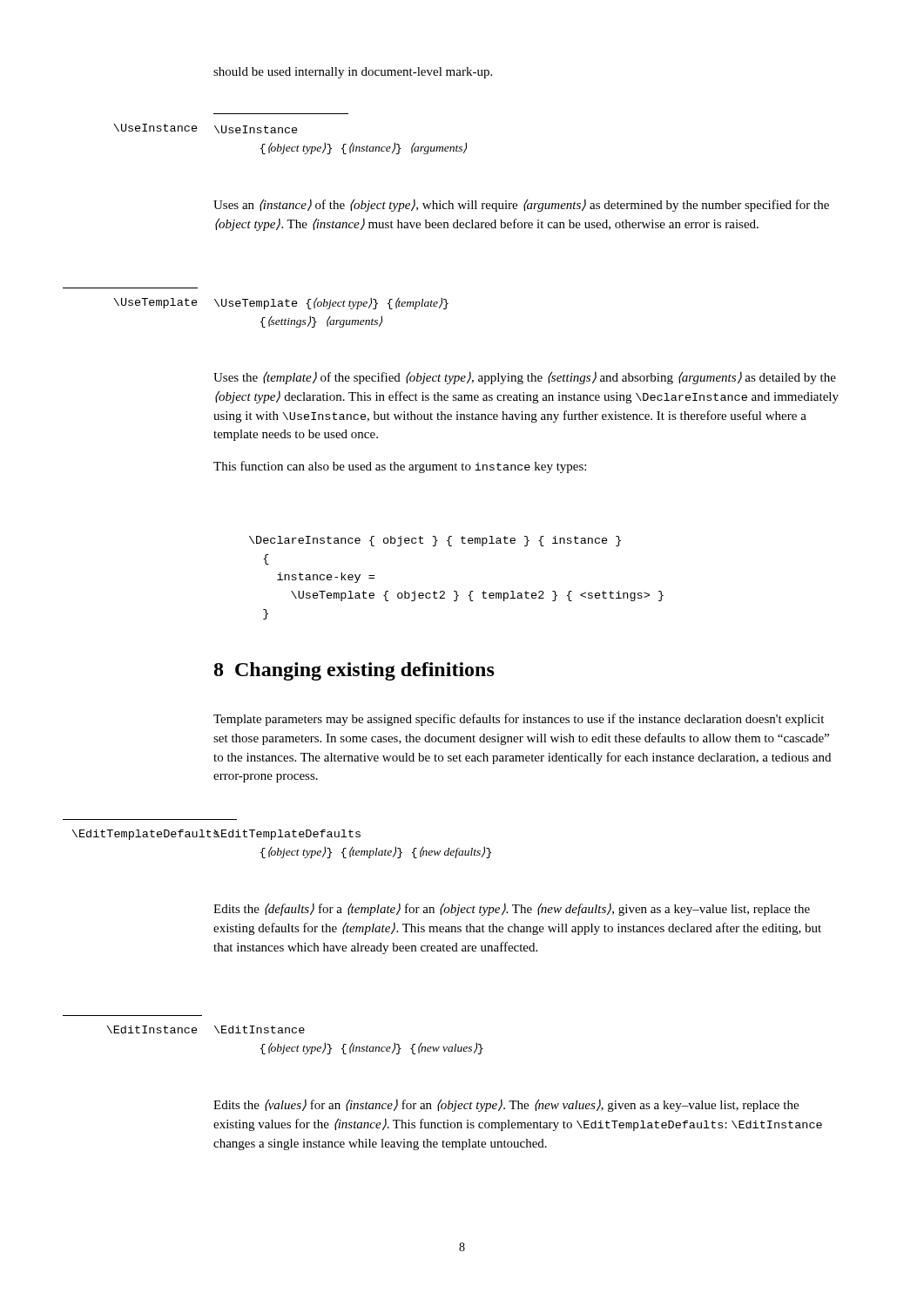Point to the region starting "Uses an ⟨instance⟩ of the"
The height and width of the screenshot is (1307, 924).
527,215
